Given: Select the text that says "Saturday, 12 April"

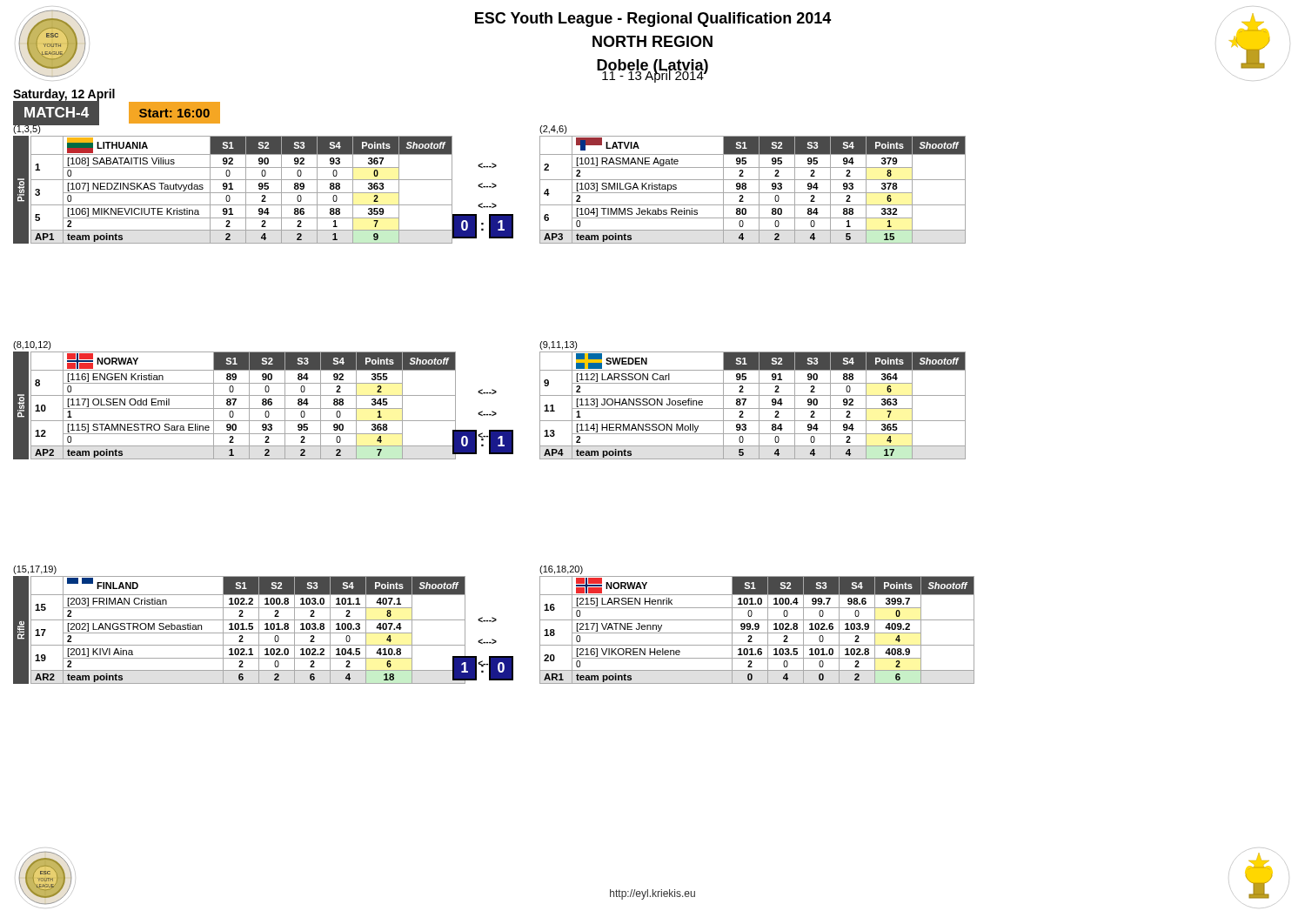Looking at the screenshot, I should click(x=64, y=94).
